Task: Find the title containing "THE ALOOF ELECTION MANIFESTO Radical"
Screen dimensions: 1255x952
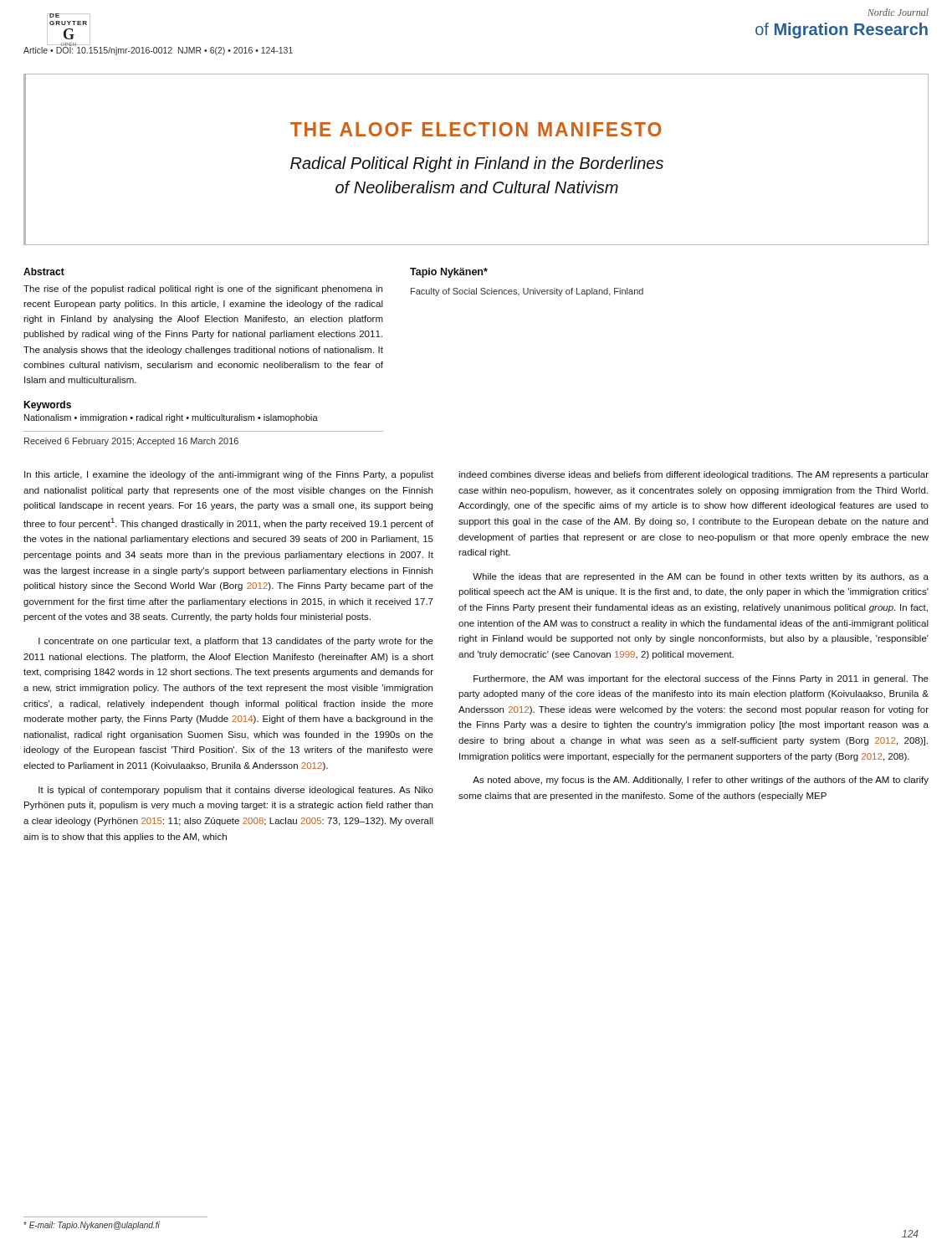Action: point(477,159)
